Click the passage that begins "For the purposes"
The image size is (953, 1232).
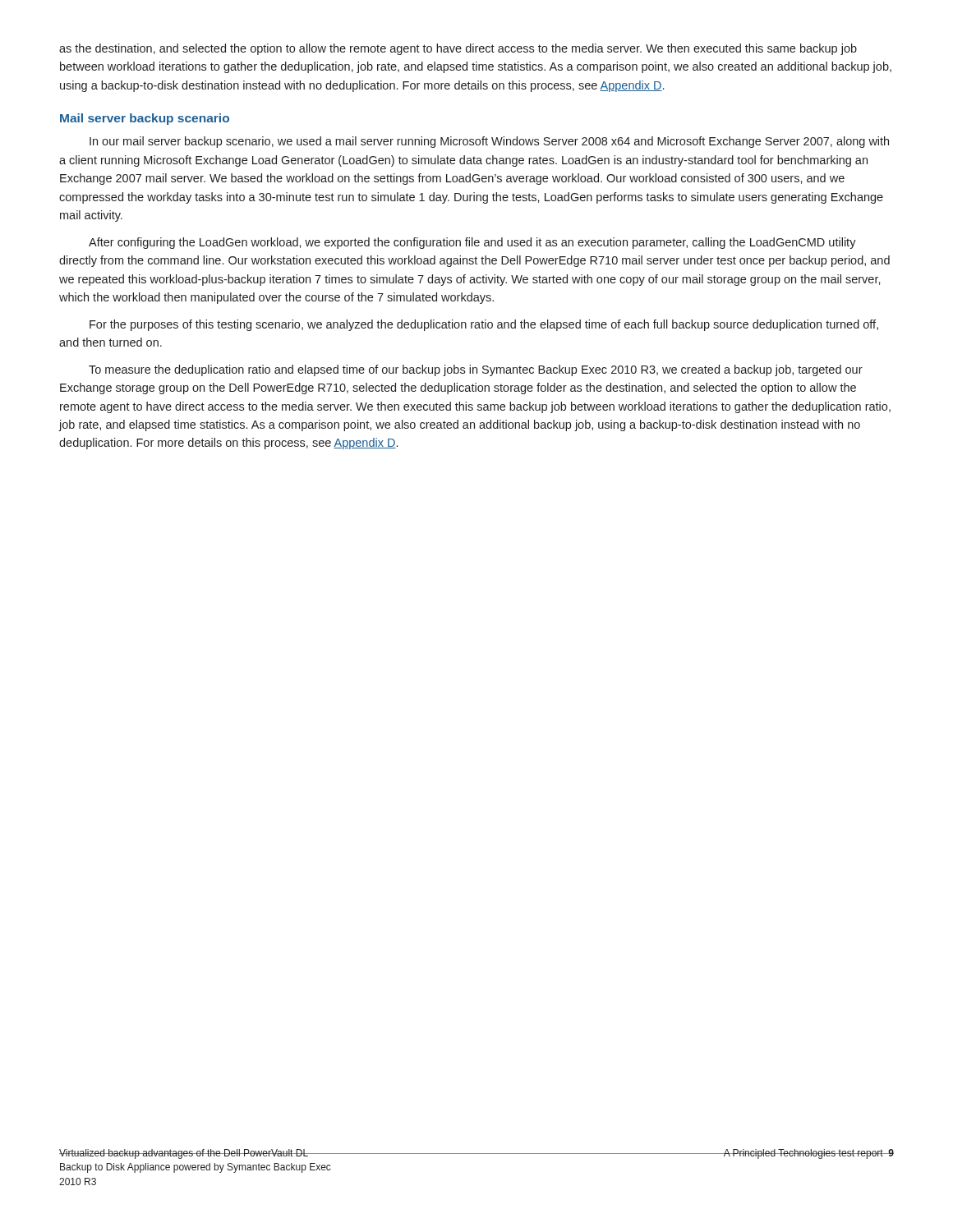pyautogui.click(x=476, y=334)
